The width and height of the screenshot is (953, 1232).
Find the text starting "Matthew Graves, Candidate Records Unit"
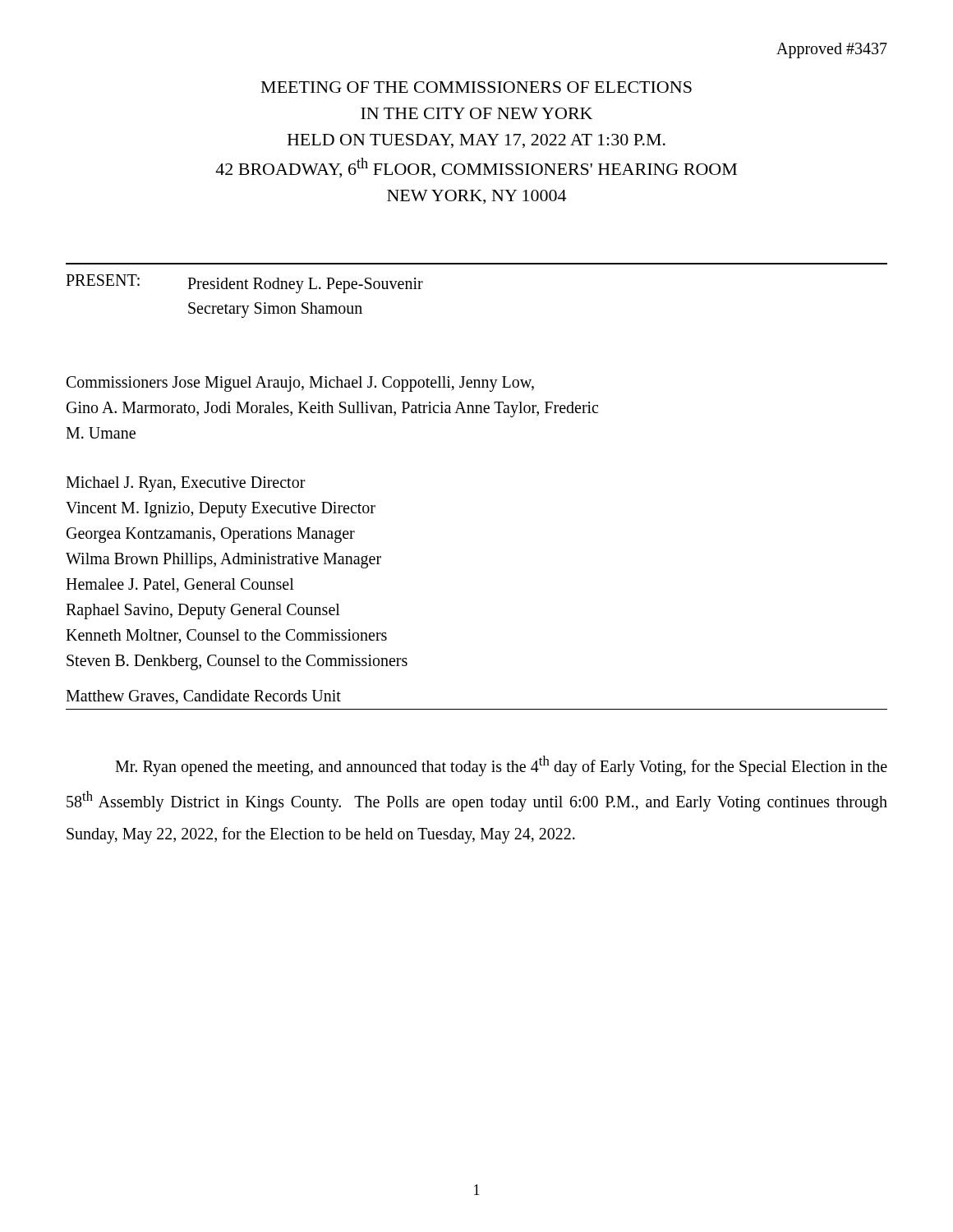[x=203, y=696]
